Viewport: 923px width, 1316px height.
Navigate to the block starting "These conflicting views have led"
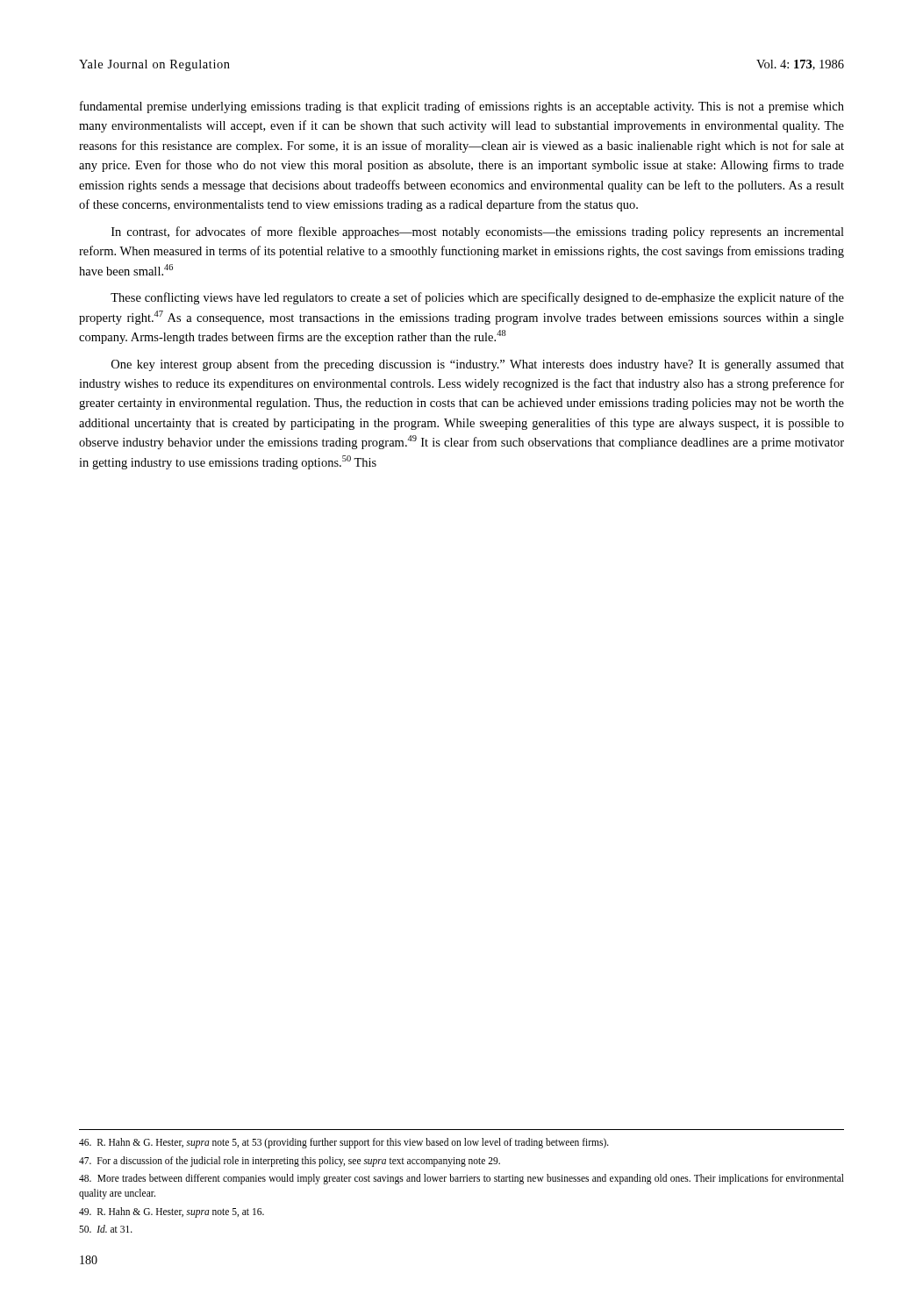tap(462, 317)
